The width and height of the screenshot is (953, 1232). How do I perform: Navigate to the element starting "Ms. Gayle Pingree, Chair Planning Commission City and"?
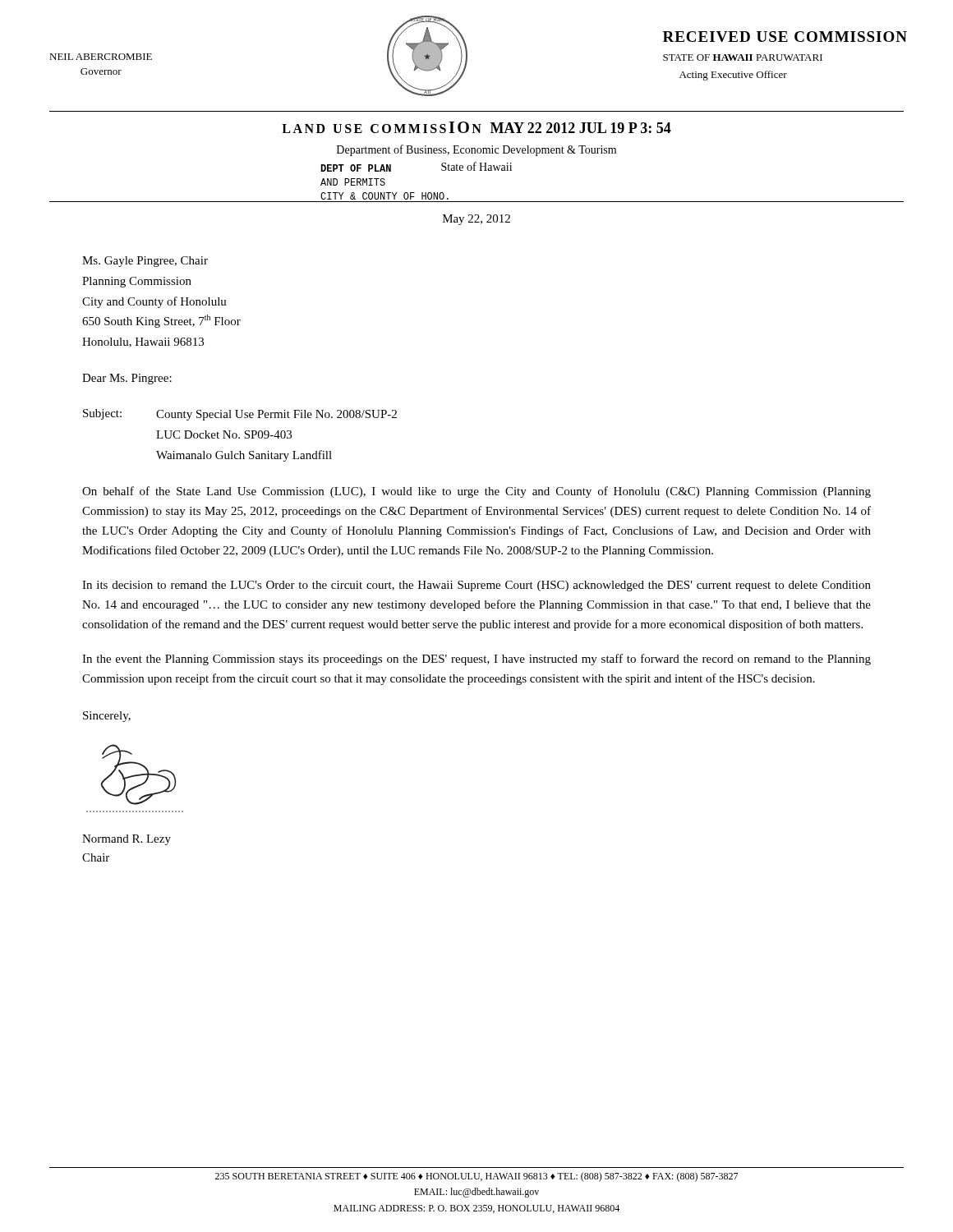click(161, 301)
